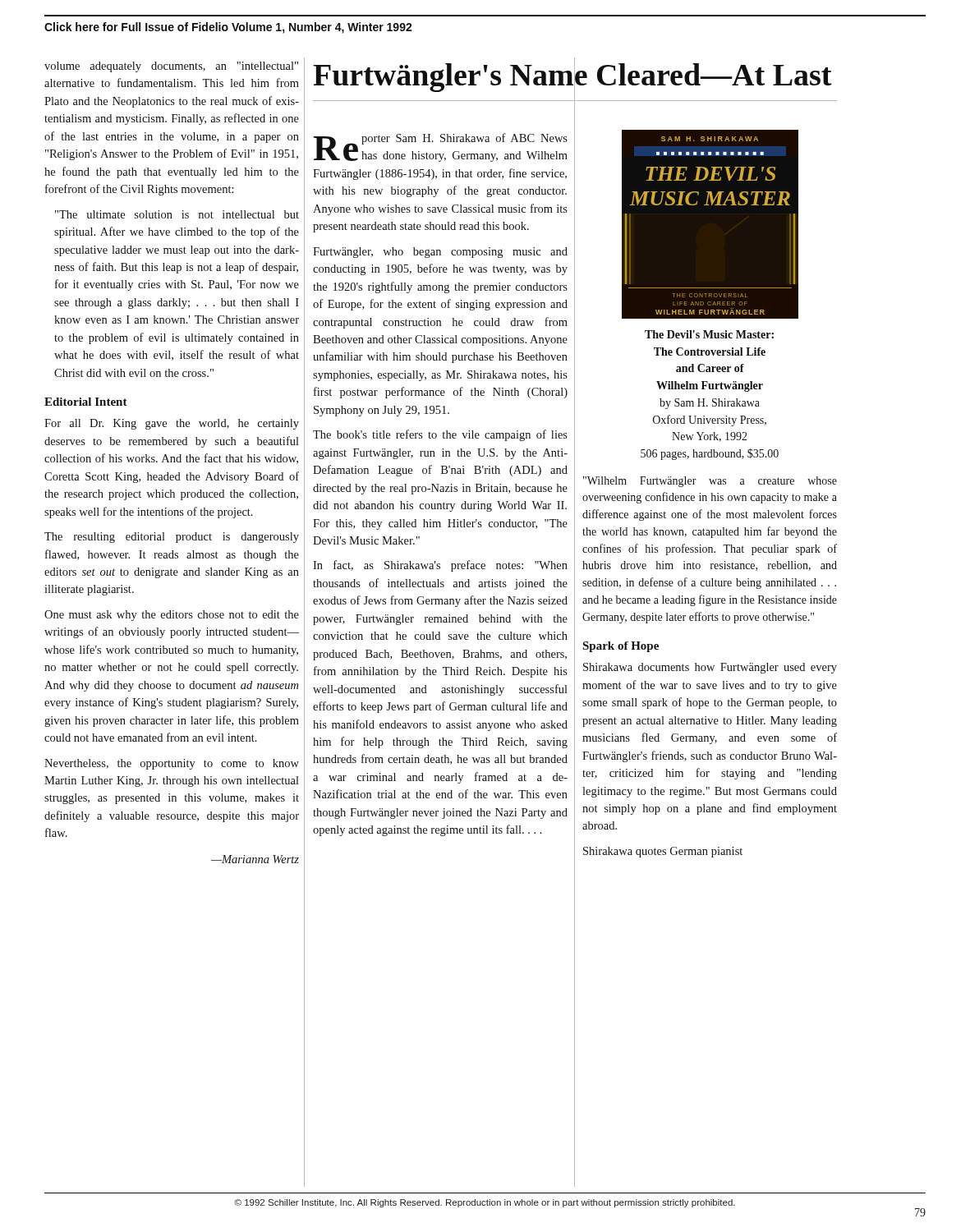
Task: Click on the region starting "Furtwängler's Name Cleared—At"
Action: [x=575, y=79]
